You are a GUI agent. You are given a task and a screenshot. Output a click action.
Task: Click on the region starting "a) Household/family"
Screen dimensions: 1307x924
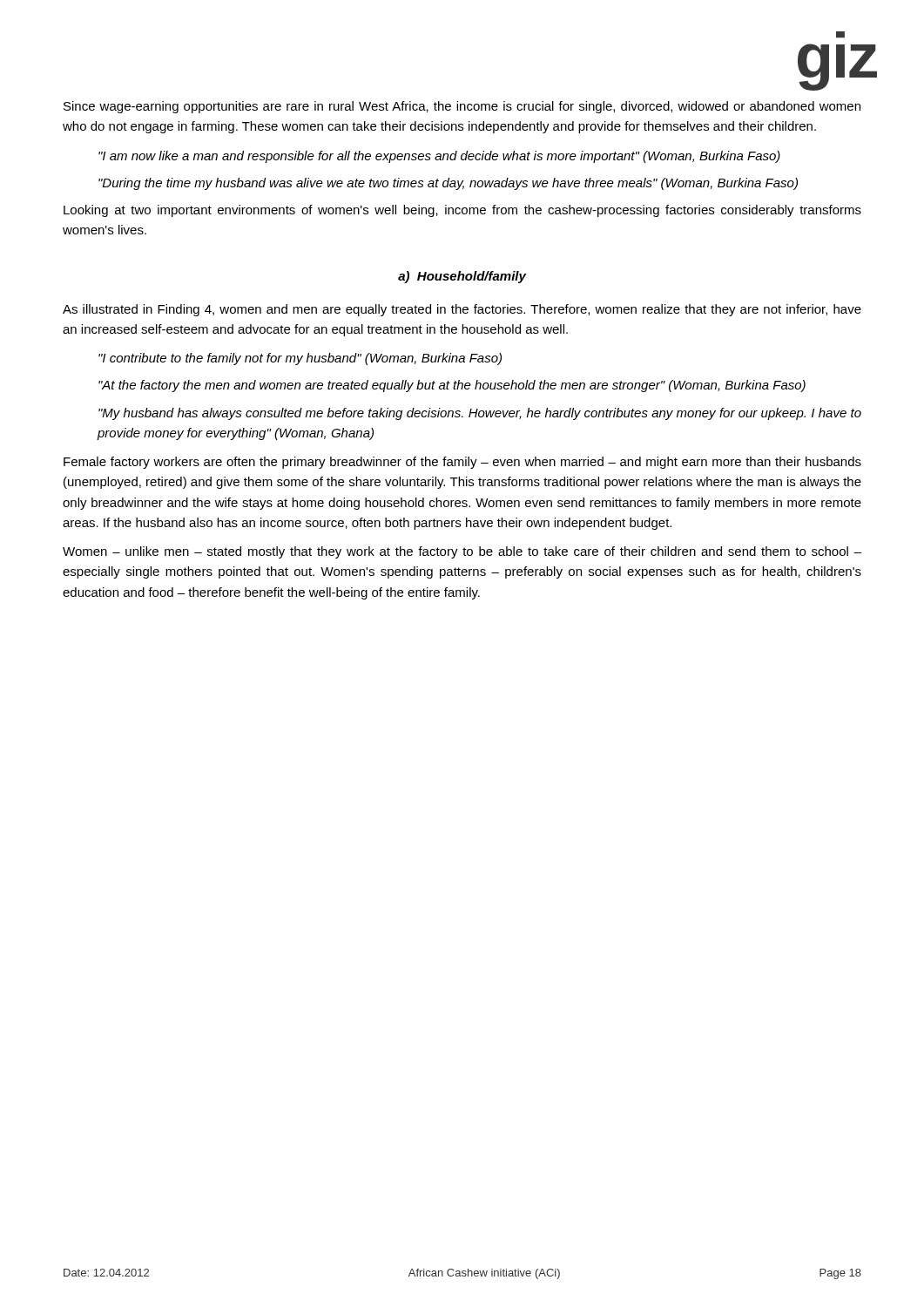pyautogui.click(x=462, y=275)
